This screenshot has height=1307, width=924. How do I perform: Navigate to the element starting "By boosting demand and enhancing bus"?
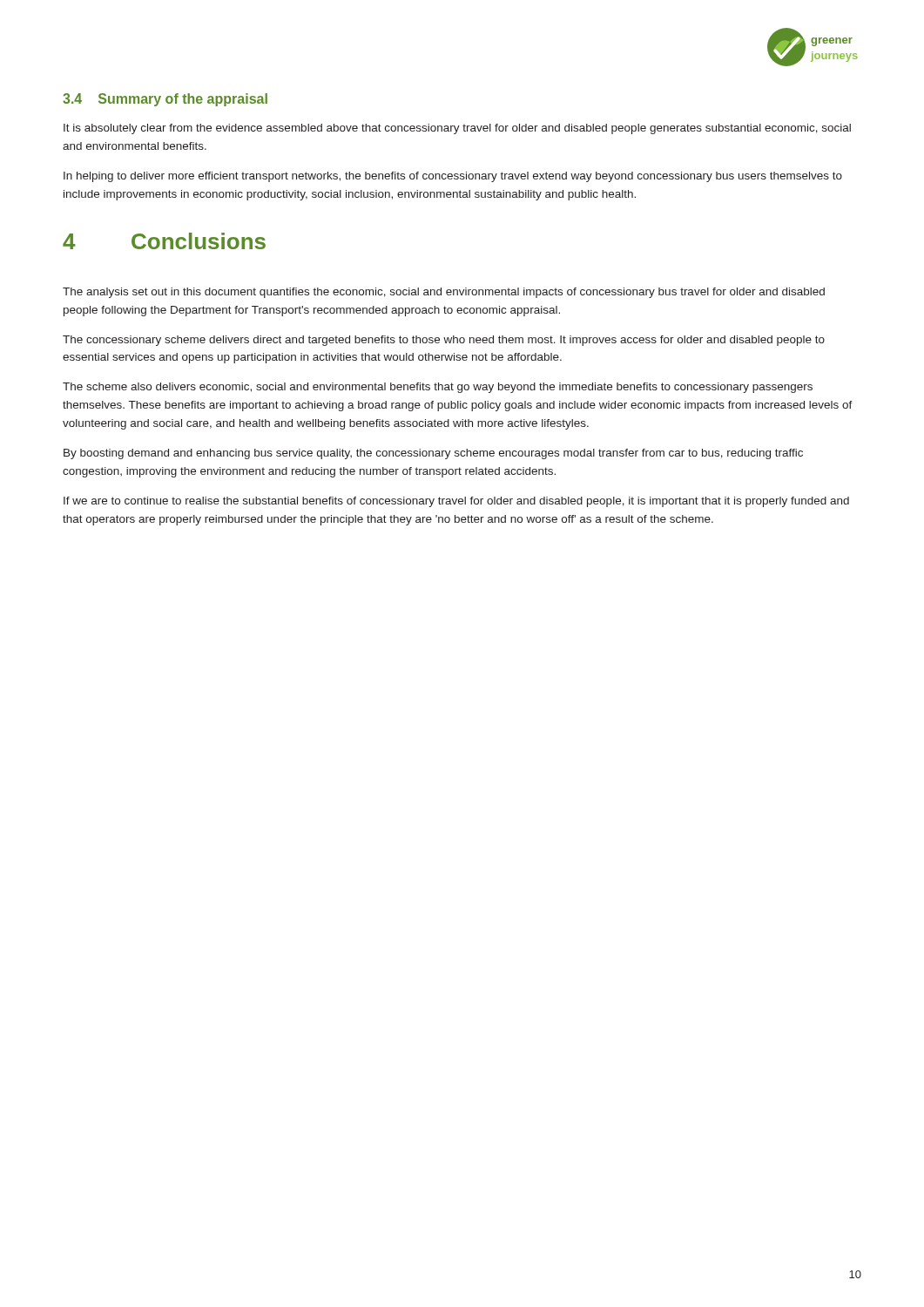pyautogui.click(x=462, y=463)
